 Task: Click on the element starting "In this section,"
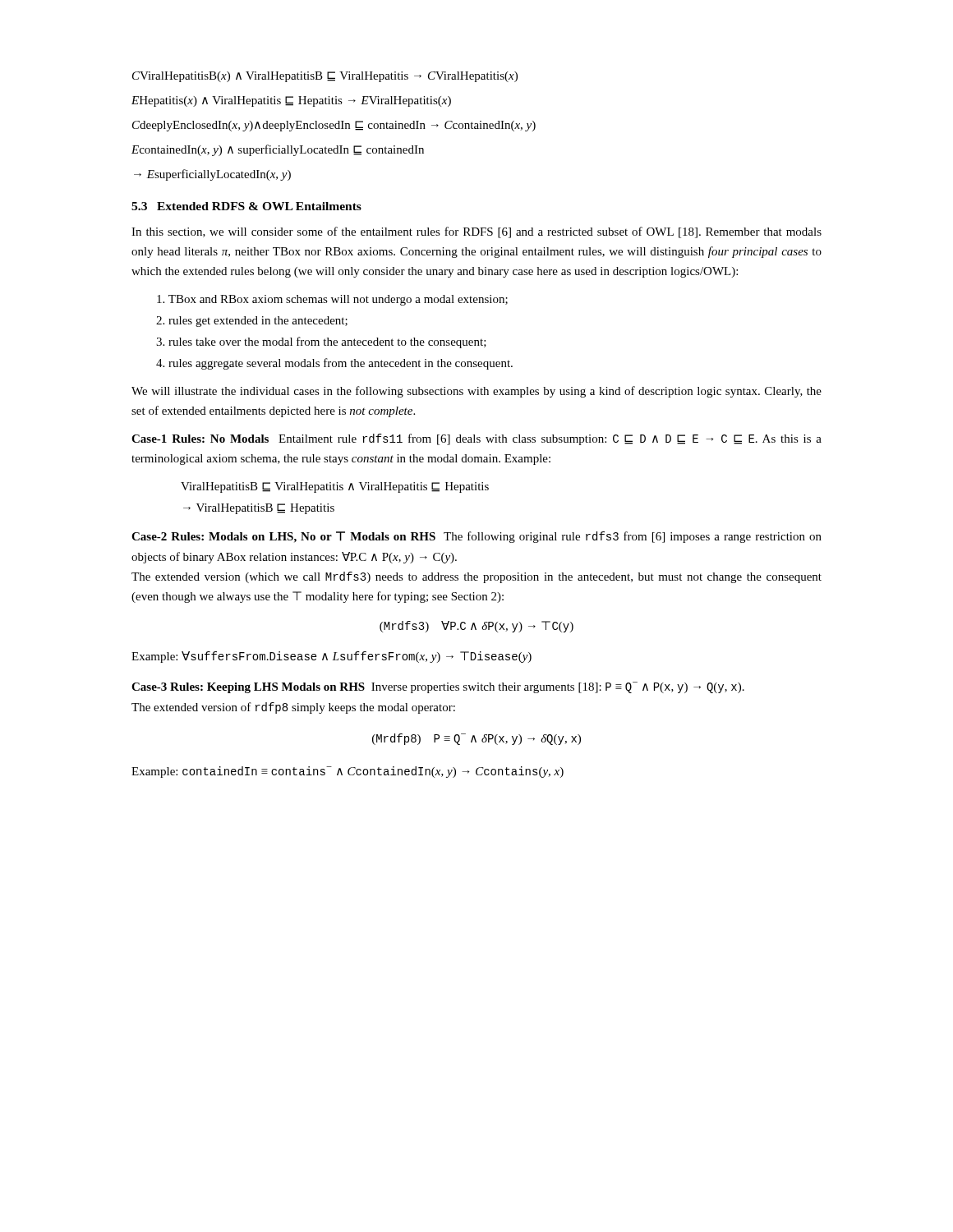click(x=476, y=251)
